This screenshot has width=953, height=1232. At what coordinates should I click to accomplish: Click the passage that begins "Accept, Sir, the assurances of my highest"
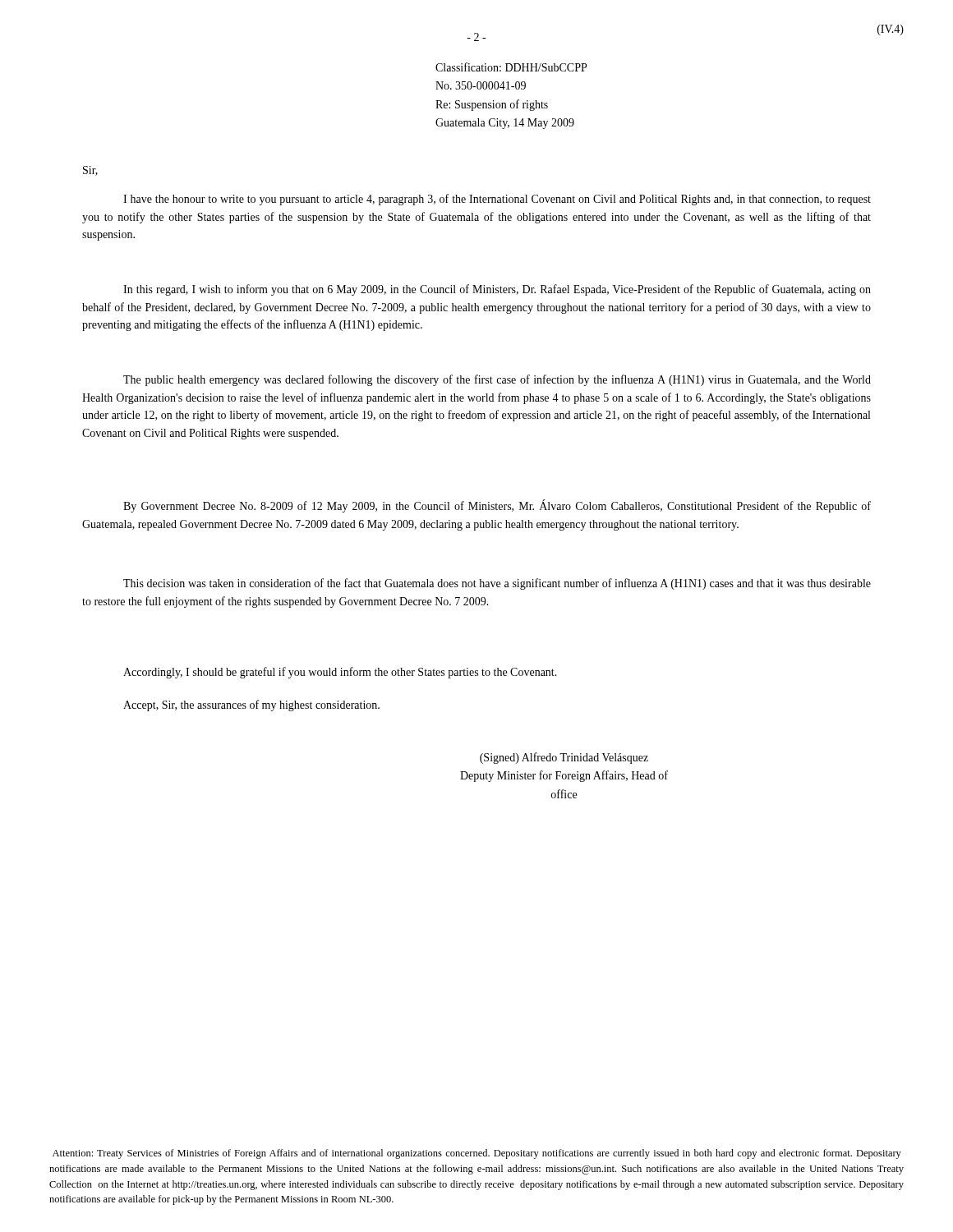252,705
